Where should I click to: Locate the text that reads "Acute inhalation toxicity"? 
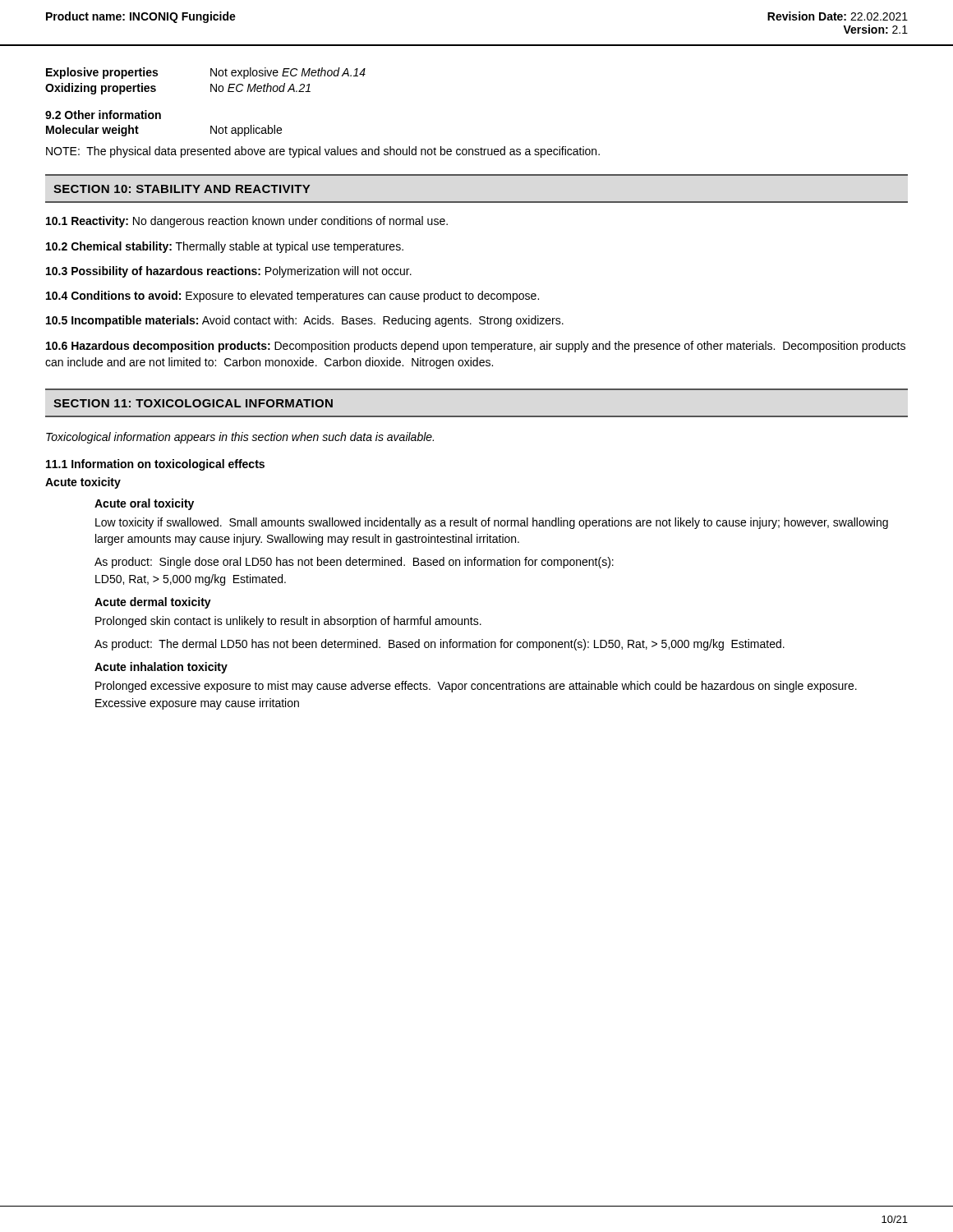[x=161, y=667]
